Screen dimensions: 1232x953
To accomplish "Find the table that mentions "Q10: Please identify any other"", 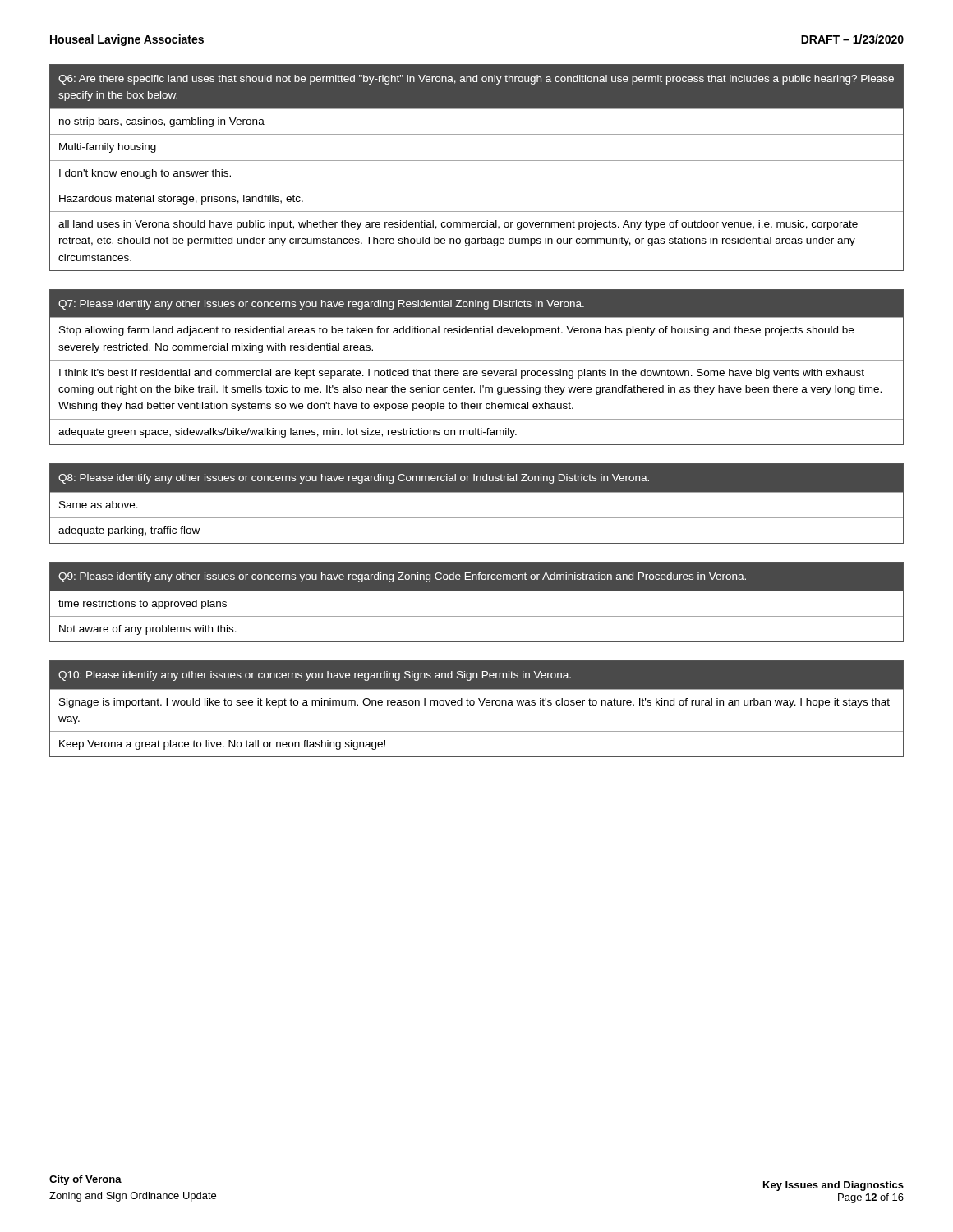I will pos(476,709).
